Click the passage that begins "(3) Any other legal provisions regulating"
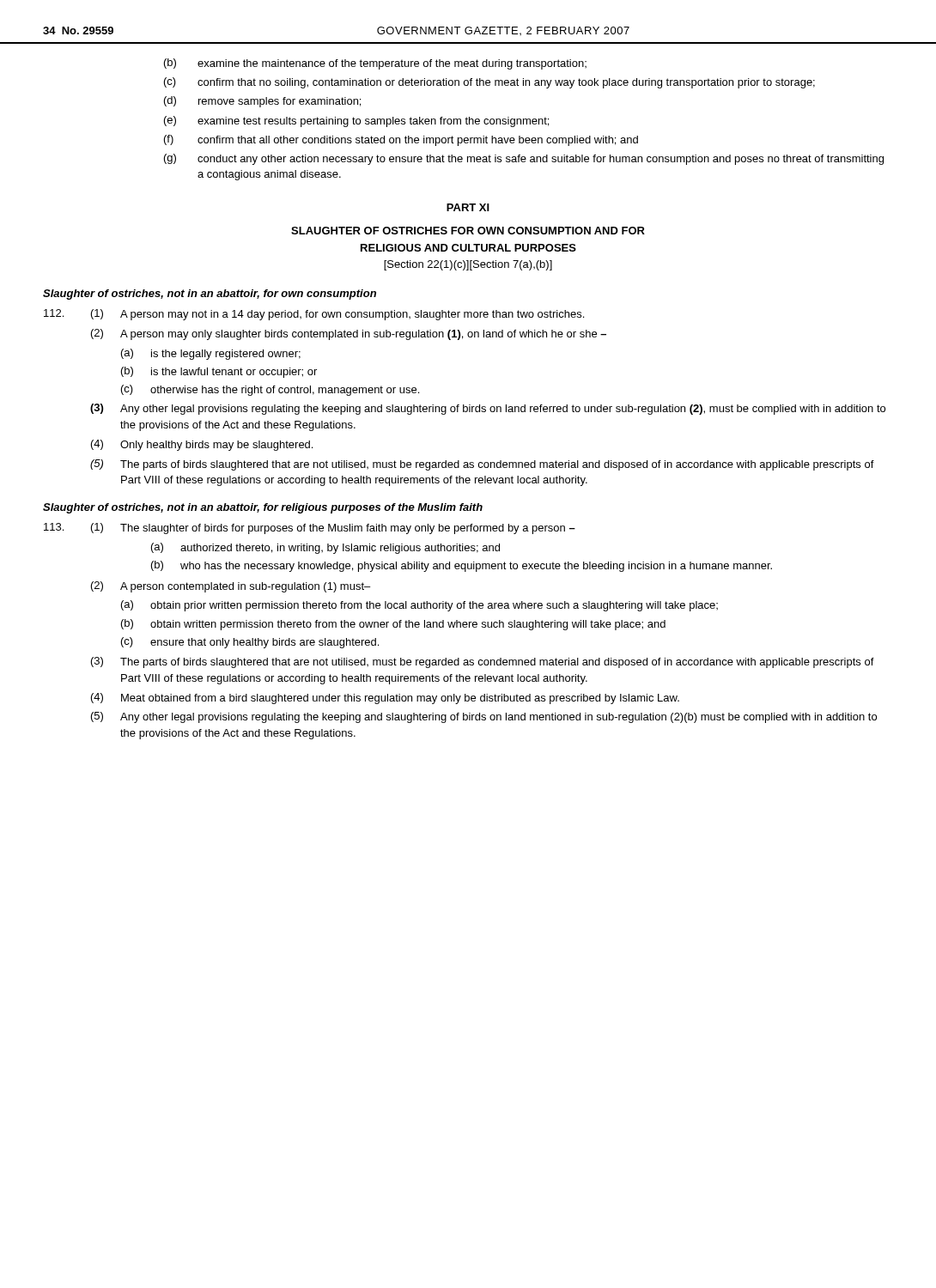The image size is (936, 1288). (468, 417)
